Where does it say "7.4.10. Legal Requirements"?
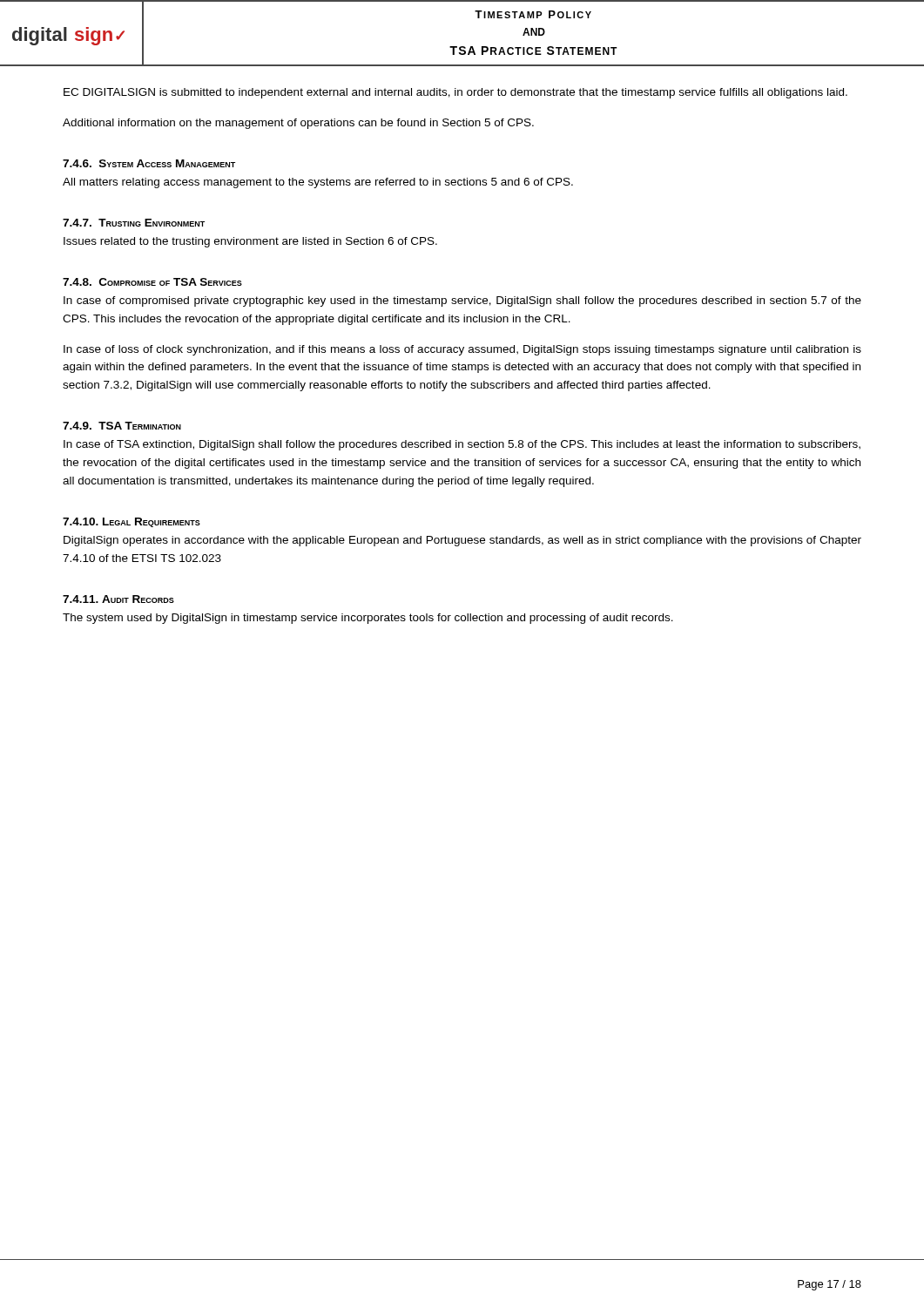 [x=131, y=521]
